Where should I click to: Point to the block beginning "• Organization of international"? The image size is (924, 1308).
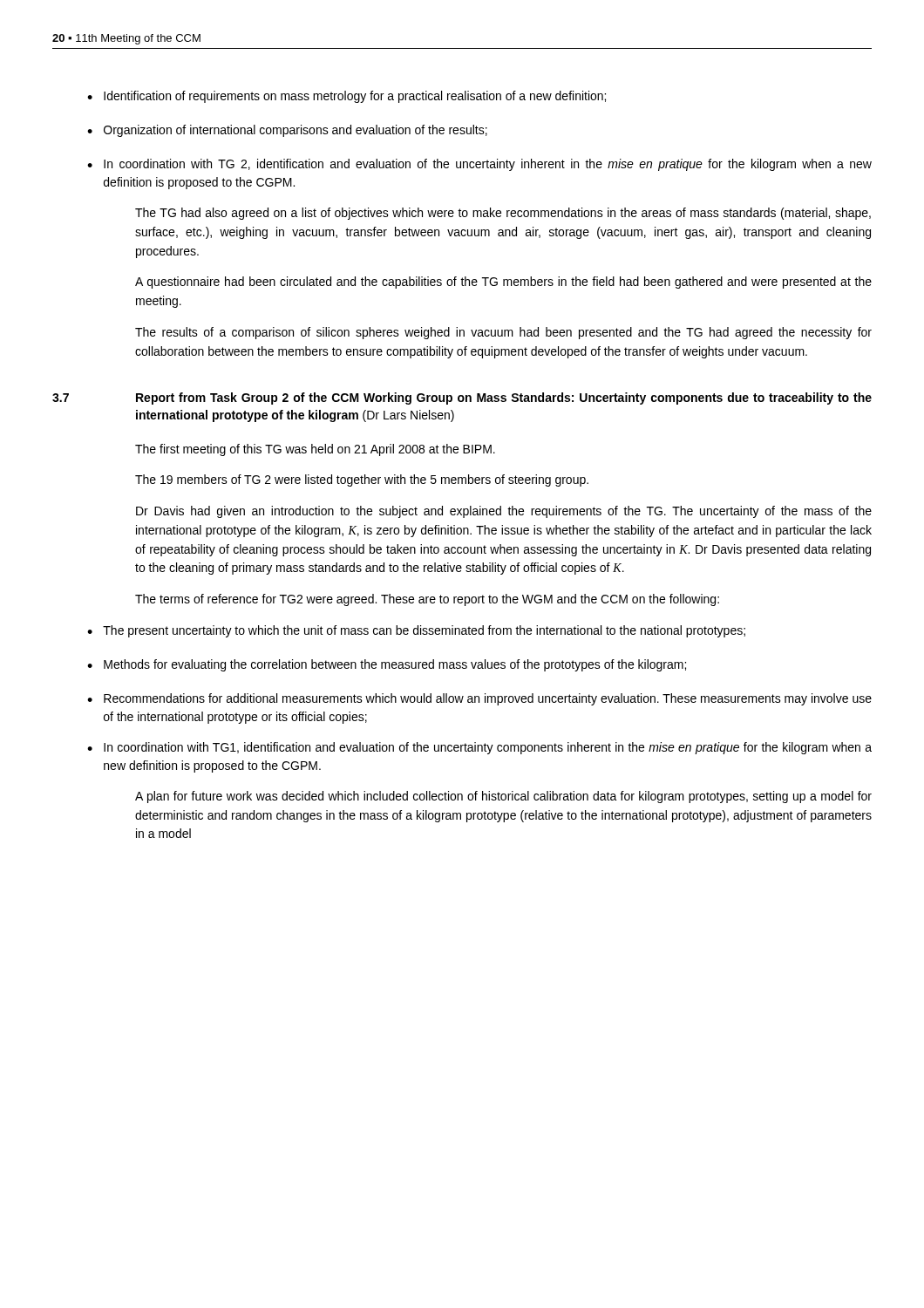click(287, 132)
